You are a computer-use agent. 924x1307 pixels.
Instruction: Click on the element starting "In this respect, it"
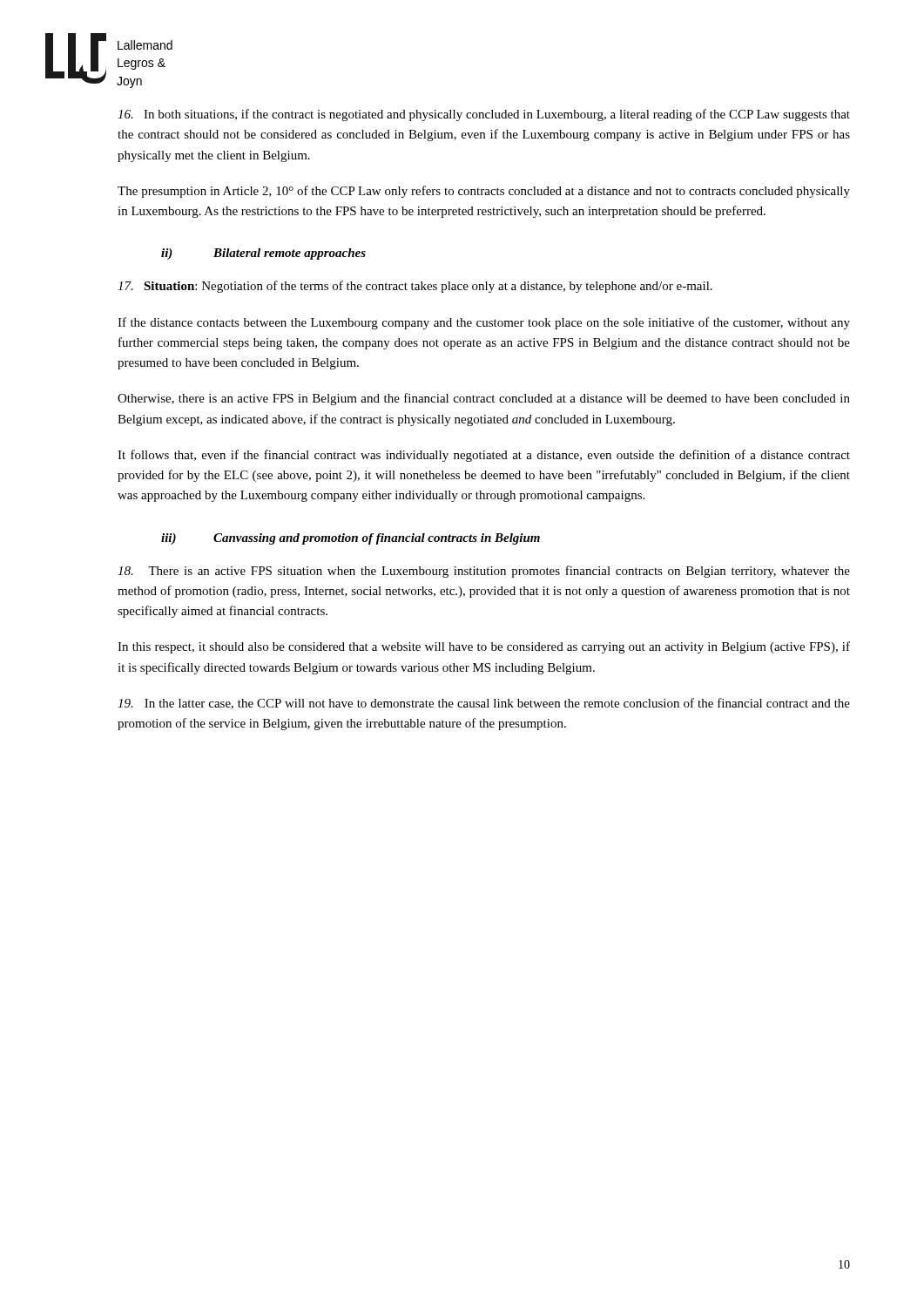[x=484, y=657]
